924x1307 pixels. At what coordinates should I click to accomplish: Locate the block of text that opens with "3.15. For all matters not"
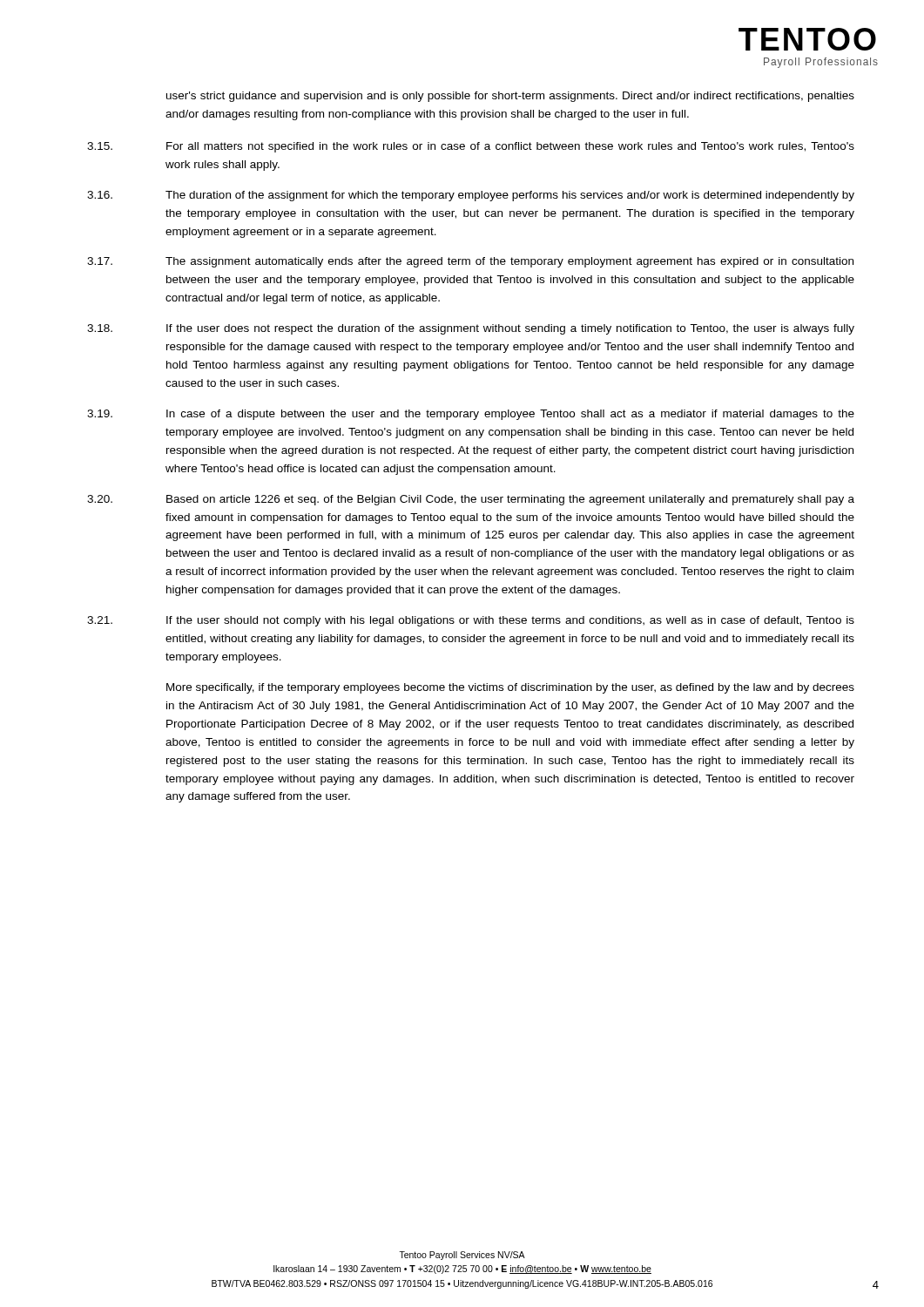point(471,156)
